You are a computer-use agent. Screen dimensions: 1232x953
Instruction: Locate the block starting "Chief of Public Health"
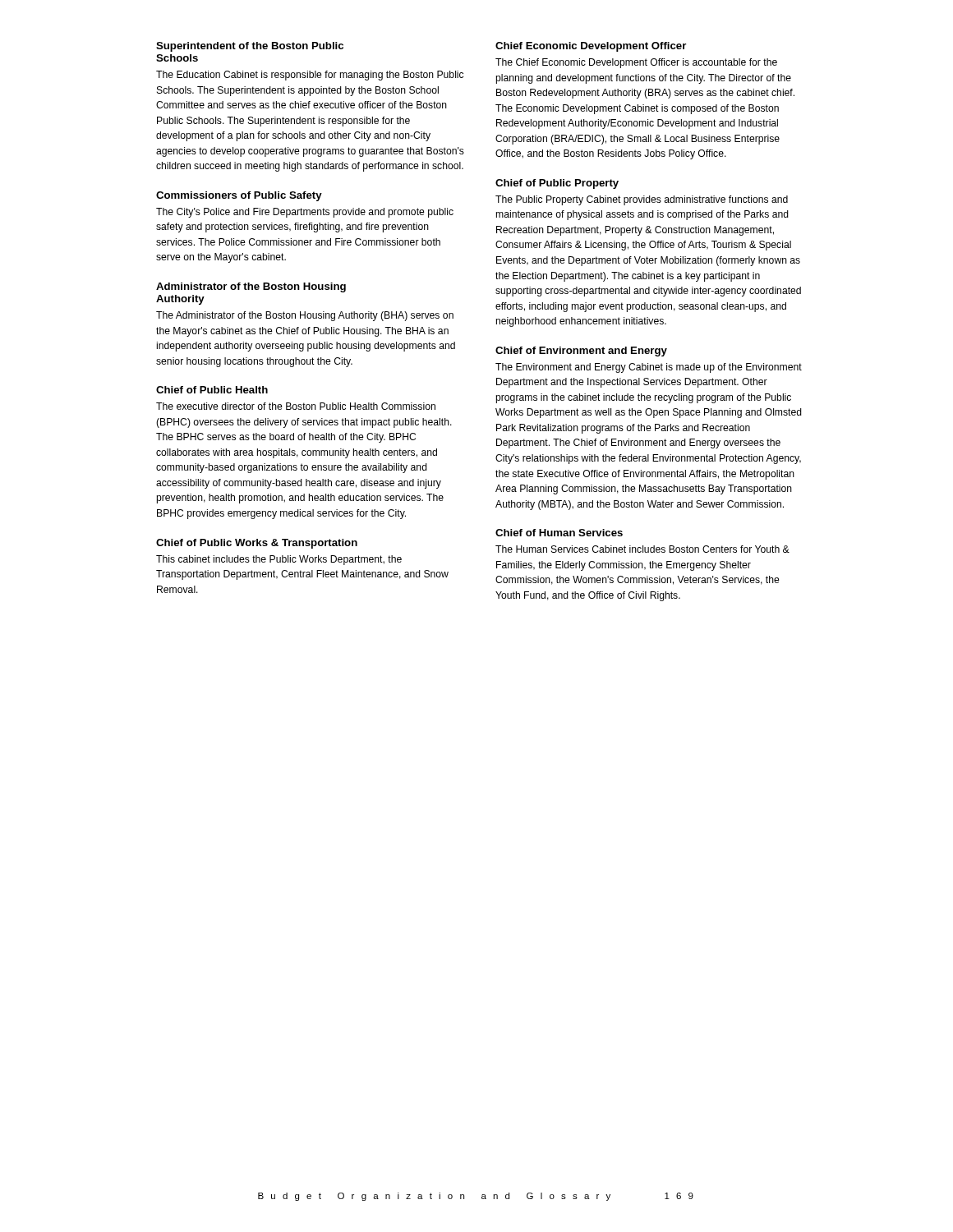tap(212, 390)
